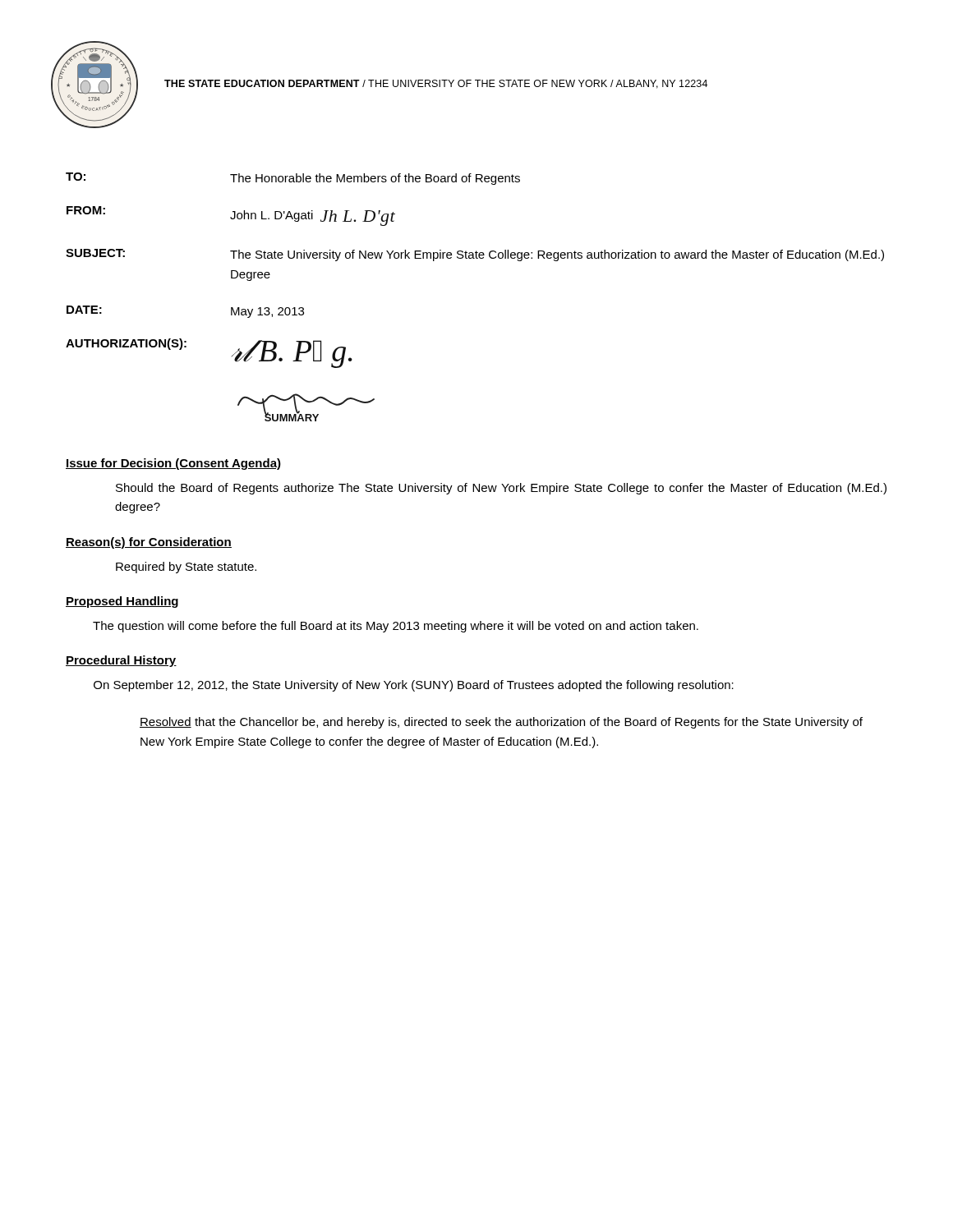
Task: Locate the block starting "Should the Board"
Action: [501, 497]
